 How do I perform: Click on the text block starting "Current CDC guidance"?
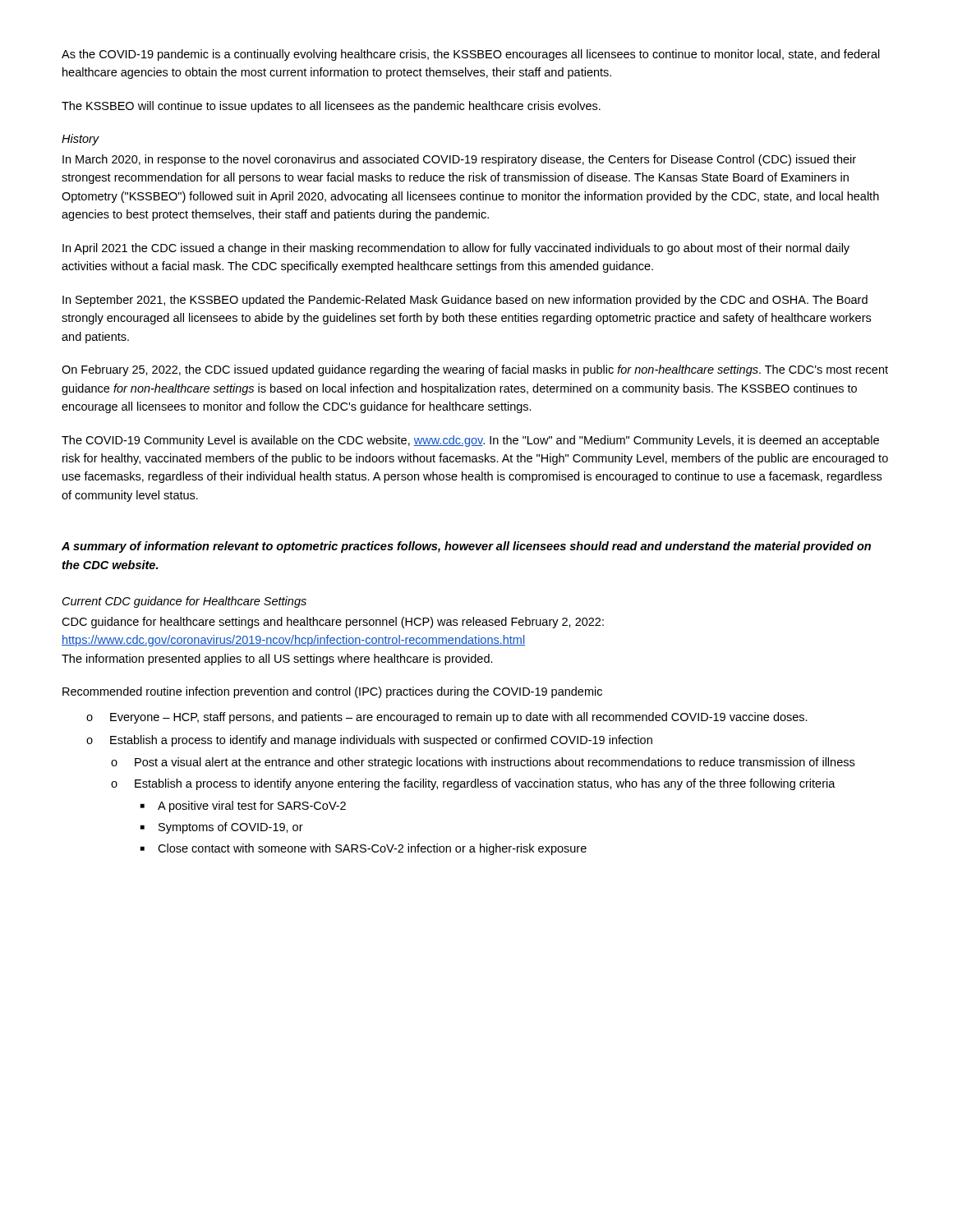[x=184, y=601]
